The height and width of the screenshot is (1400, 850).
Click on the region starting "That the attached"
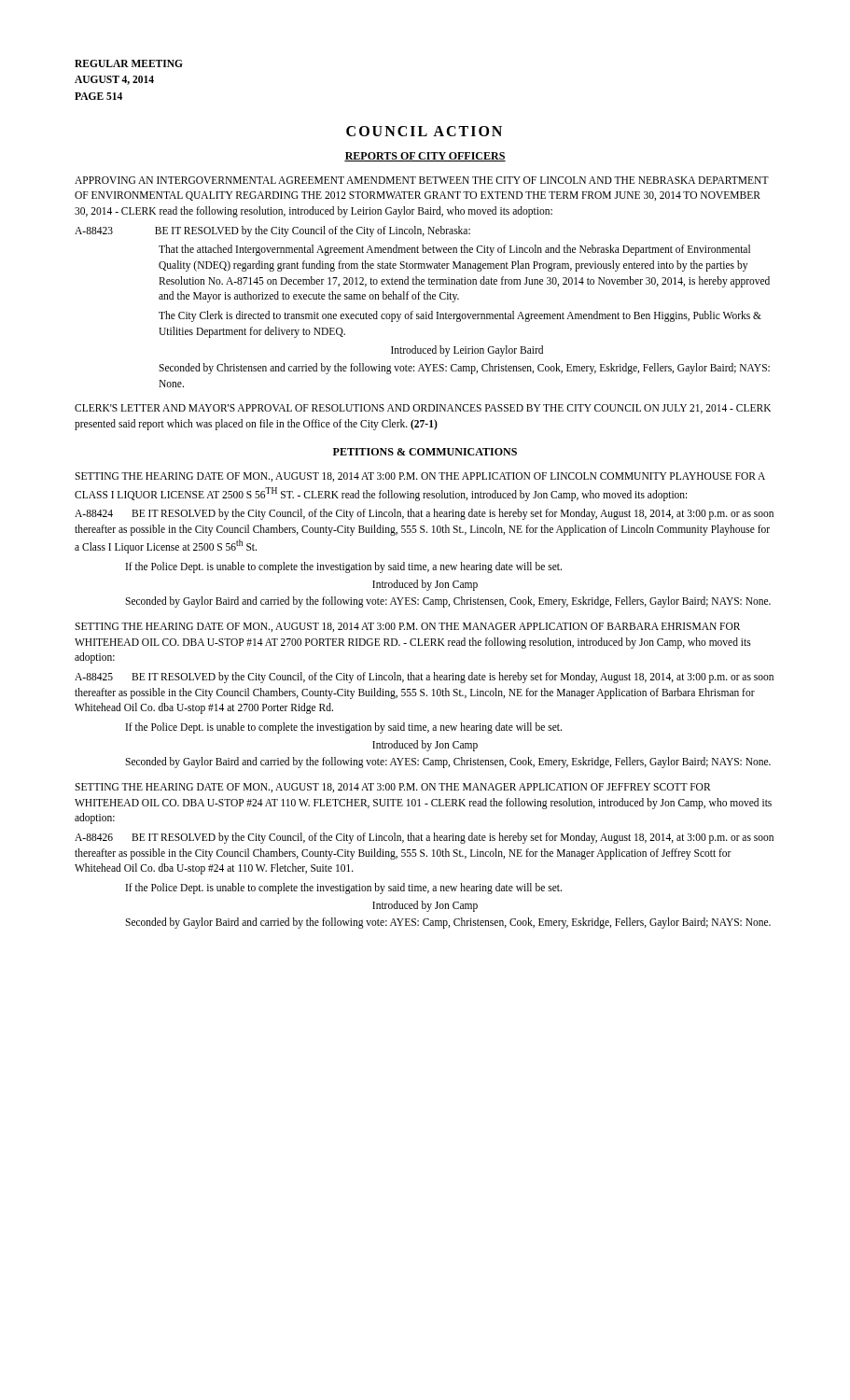[464, 273]
